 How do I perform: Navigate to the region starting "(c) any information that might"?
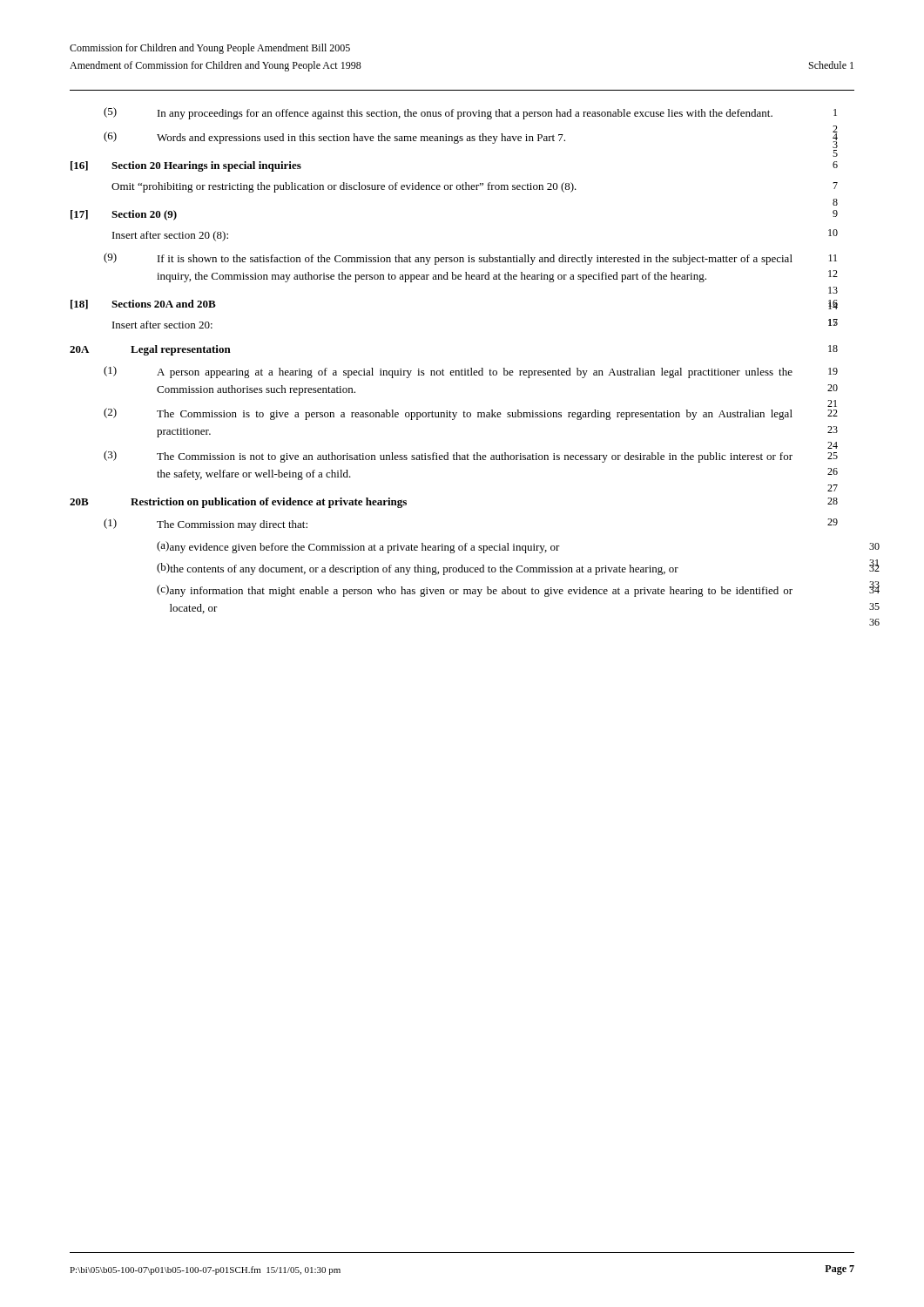click(x=452, y=600)
